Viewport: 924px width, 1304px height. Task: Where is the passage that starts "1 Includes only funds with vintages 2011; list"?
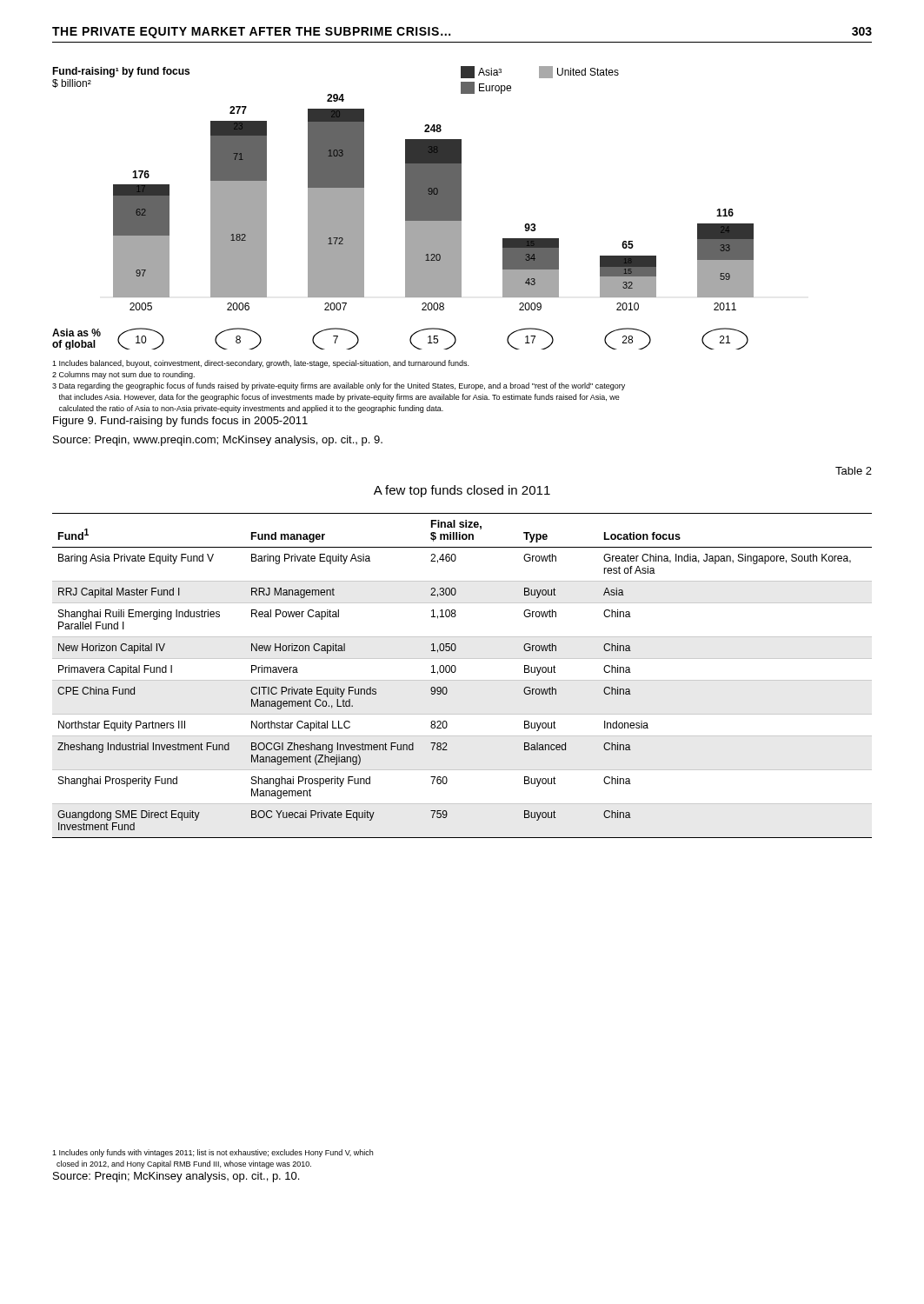(213, 1158)
